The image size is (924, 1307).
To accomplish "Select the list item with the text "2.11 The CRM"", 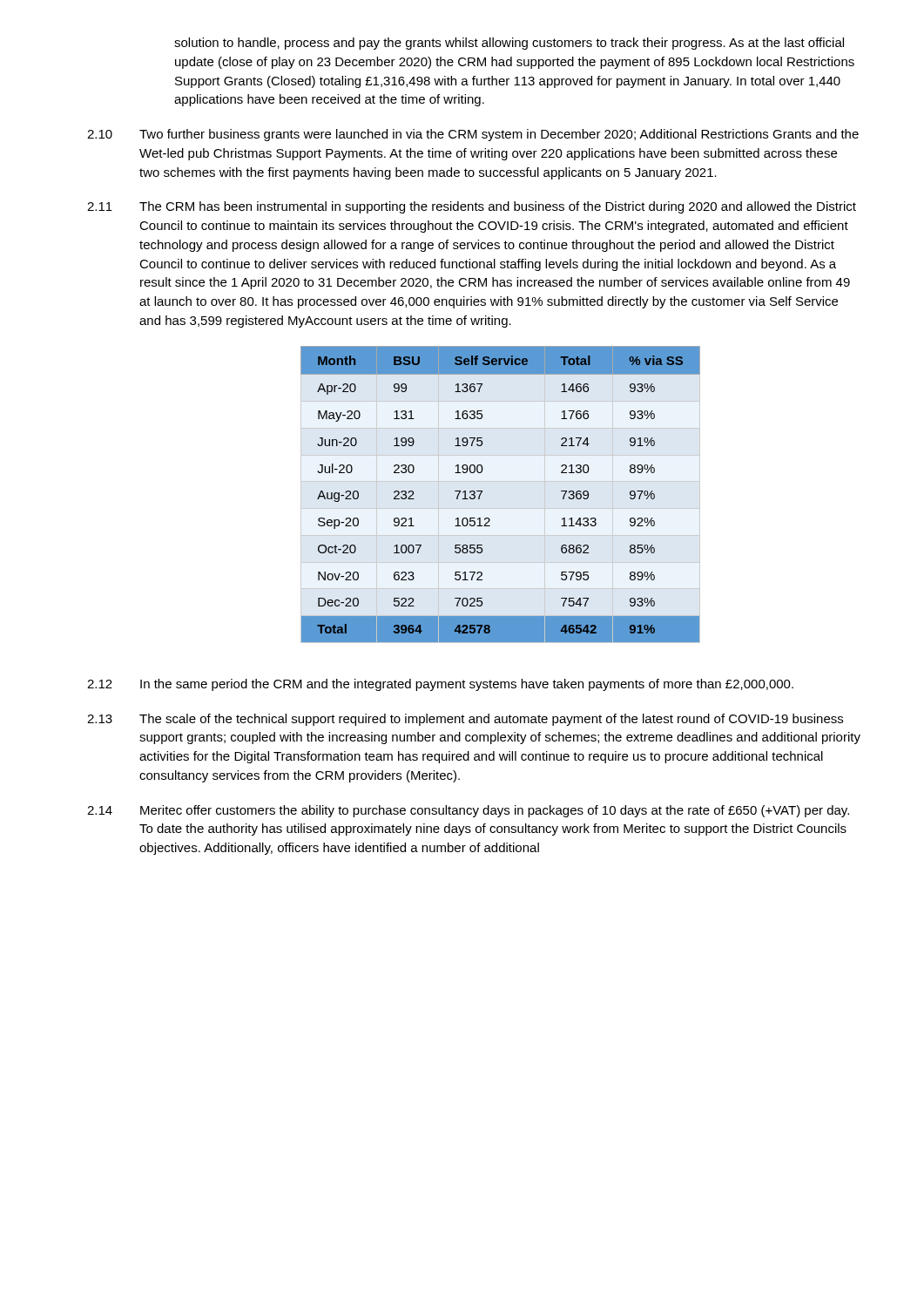I will point(474,428).
